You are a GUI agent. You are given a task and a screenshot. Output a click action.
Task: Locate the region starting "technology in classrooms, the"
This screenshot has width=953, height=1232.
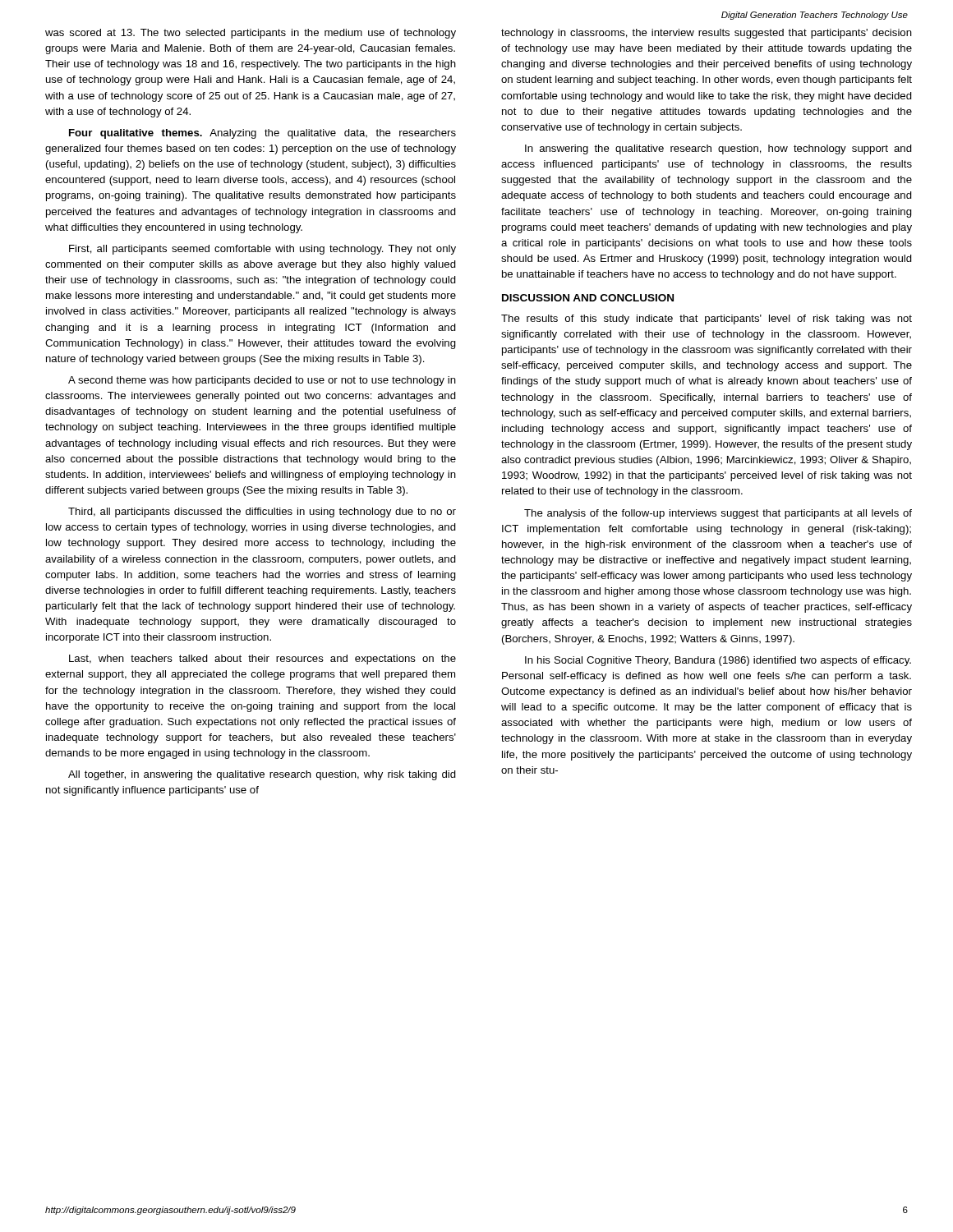pyautogui.click(x=707, y=80)
